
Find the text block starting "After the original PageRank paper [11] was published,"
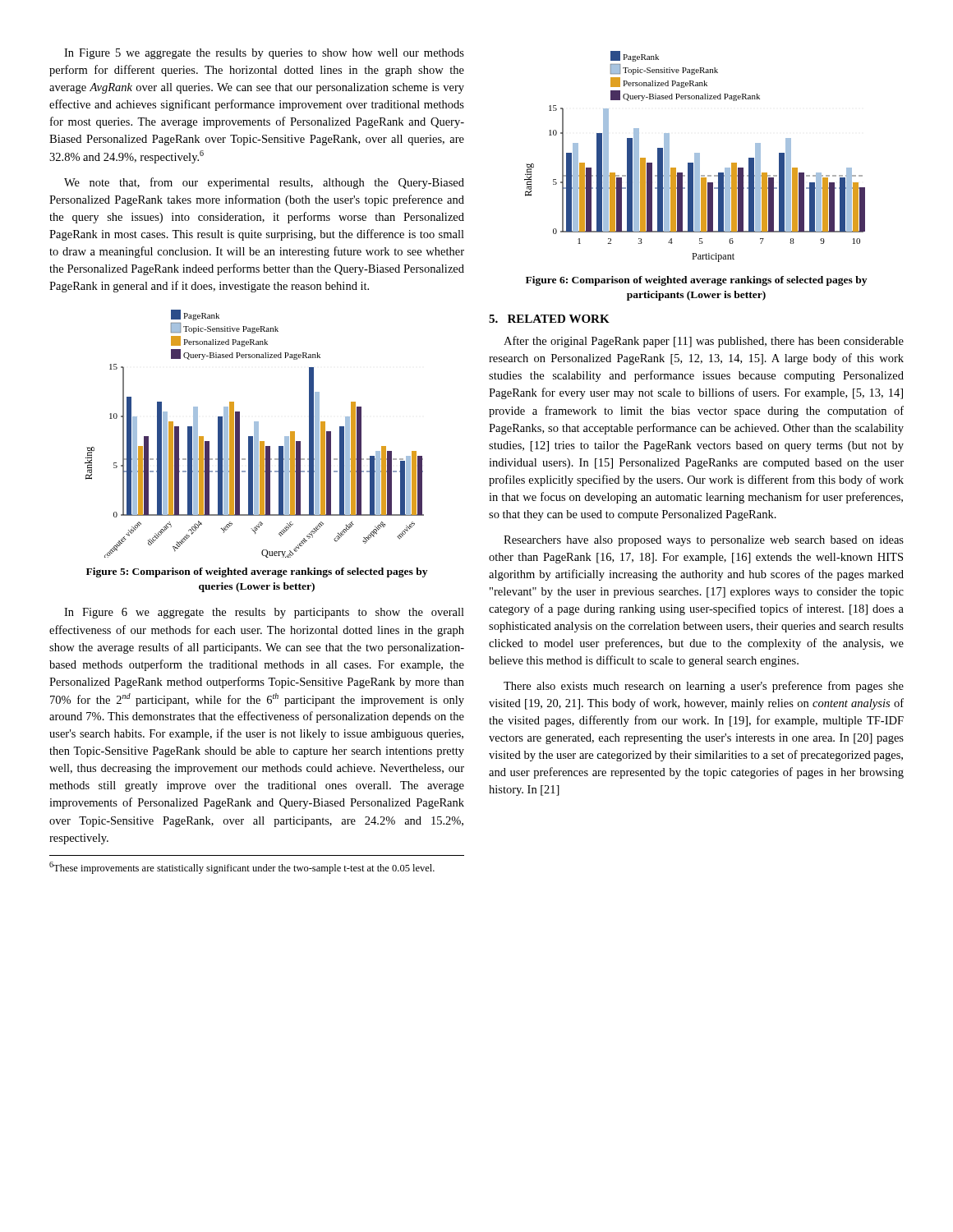(x=696, y=566)
